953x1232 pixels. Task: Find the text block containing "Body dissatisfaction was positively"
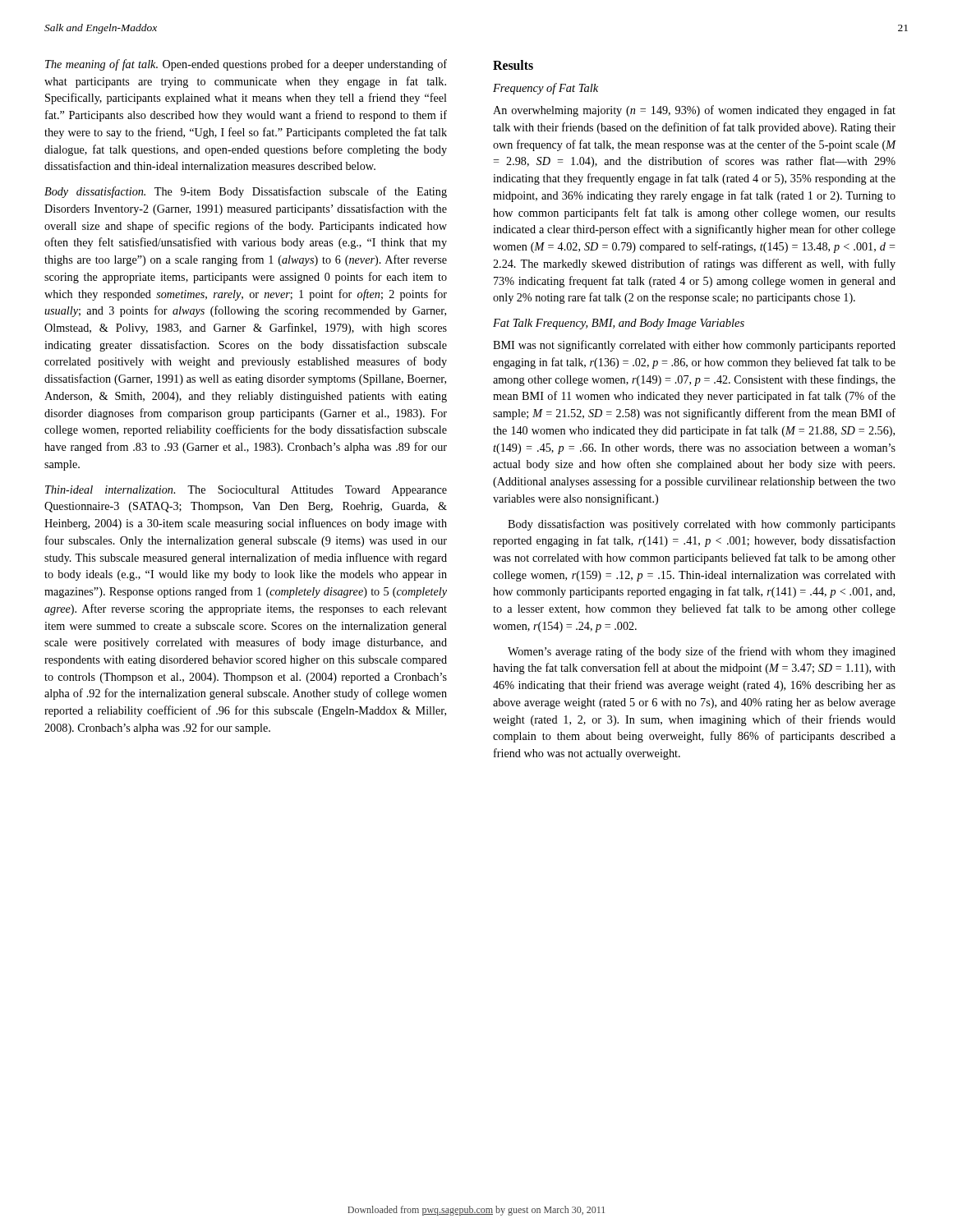694,575
